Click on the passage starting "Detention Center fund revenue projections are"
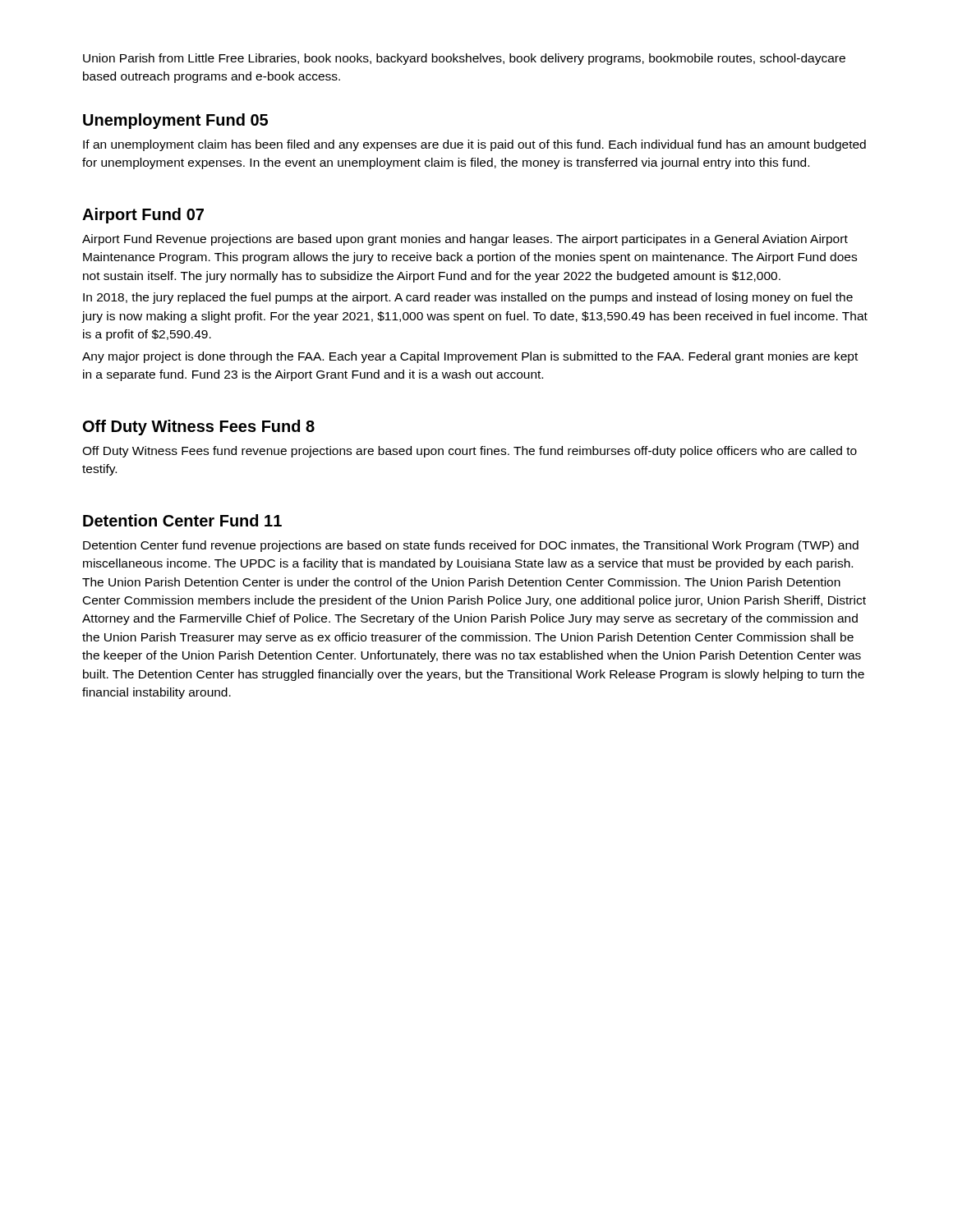 coord(476,619)
